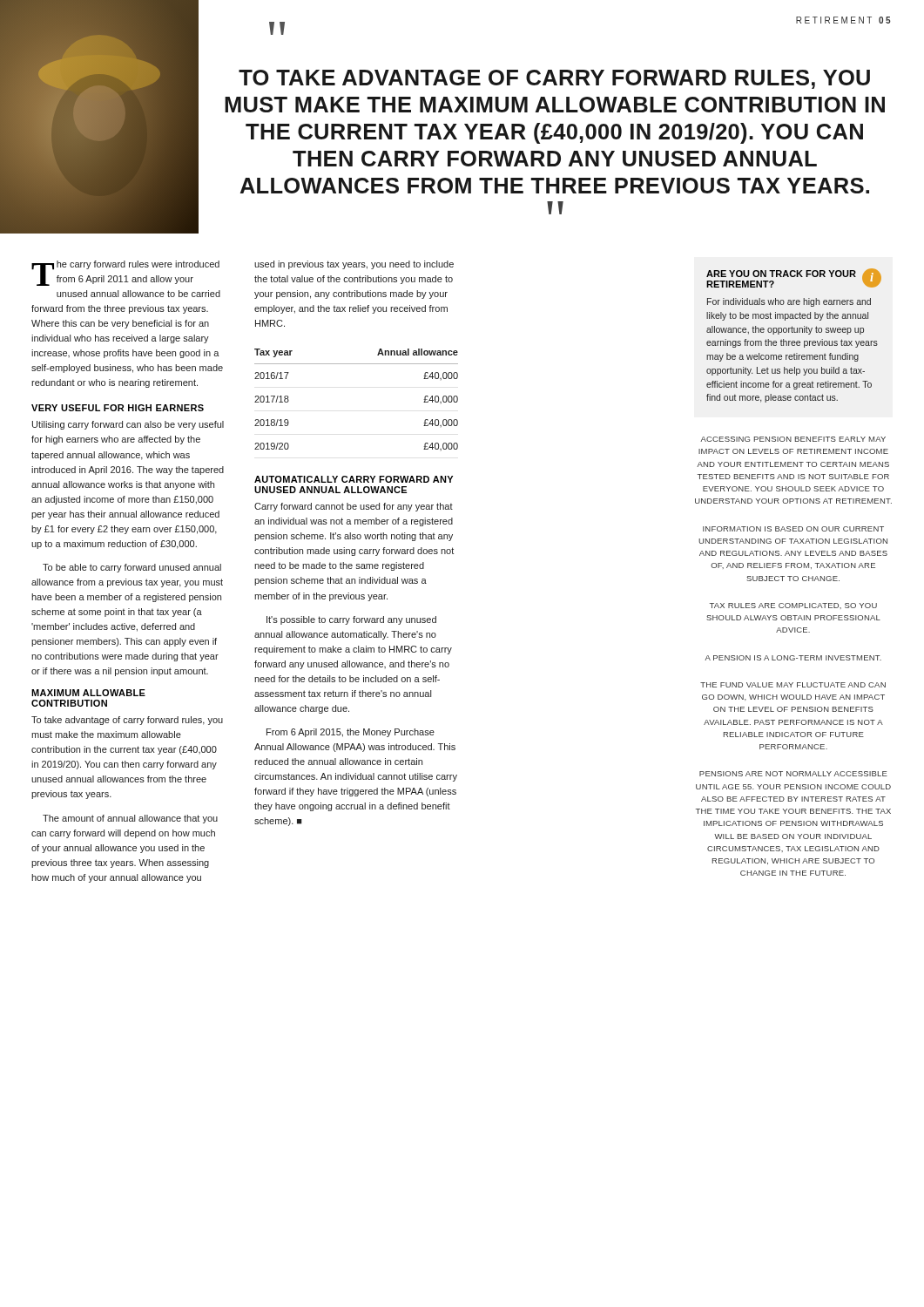Select the photo

99,117
